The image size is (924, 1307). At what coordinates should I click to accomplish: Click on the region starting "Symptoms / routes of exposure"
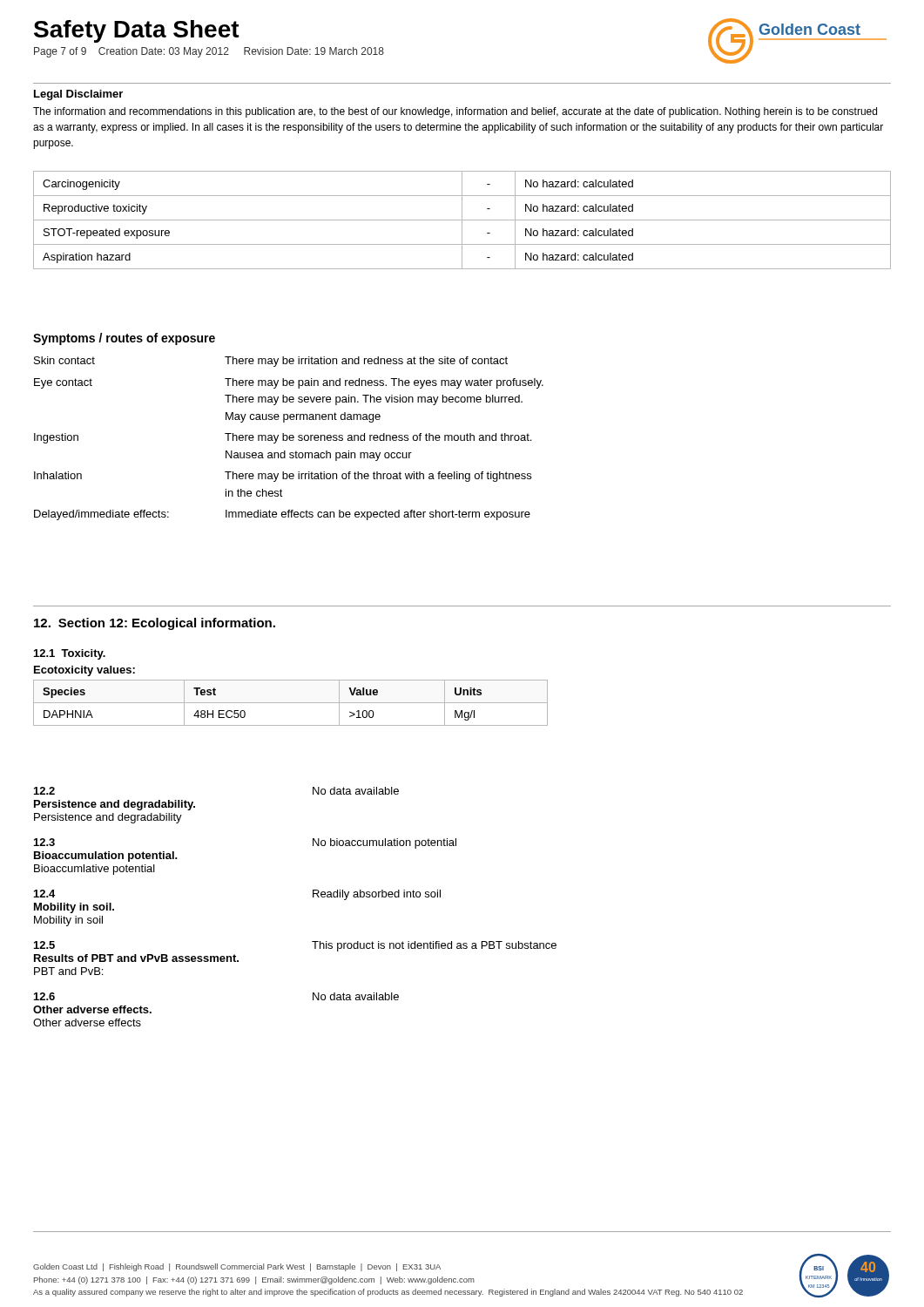[124, 338]
